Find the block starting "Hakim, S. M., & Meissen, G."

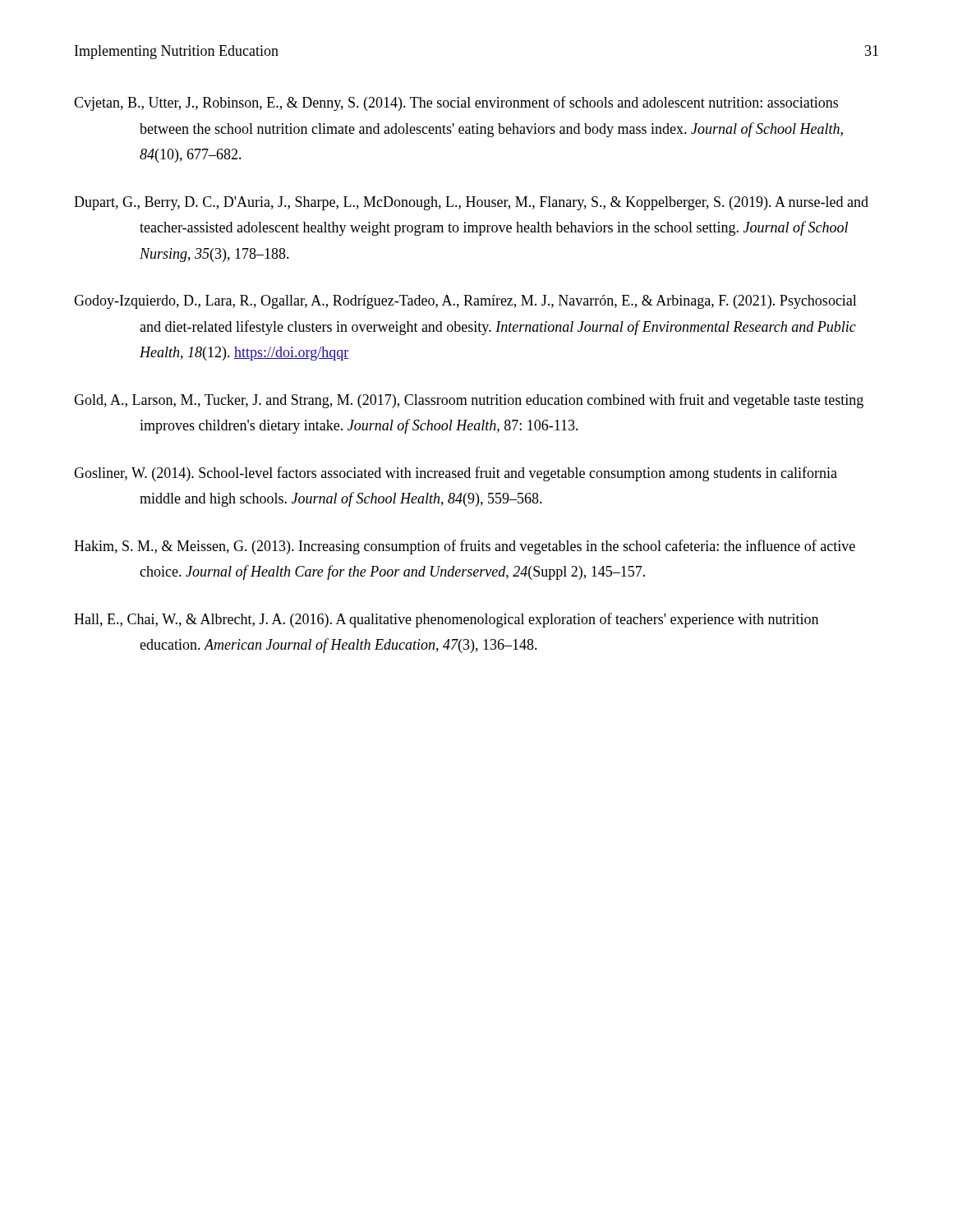tap(465, 559)
